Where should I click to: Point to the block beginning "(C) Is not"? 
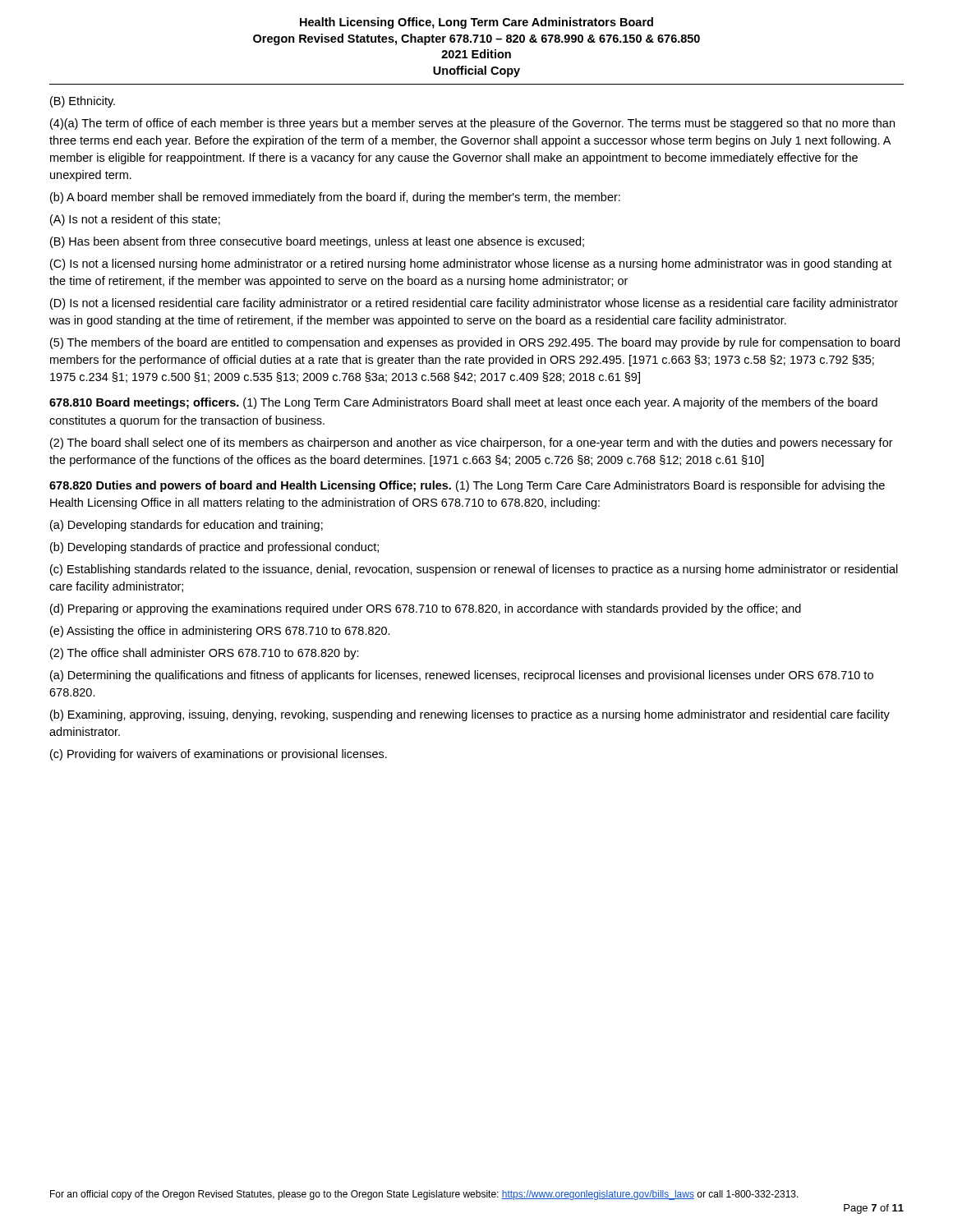point(470,273)
